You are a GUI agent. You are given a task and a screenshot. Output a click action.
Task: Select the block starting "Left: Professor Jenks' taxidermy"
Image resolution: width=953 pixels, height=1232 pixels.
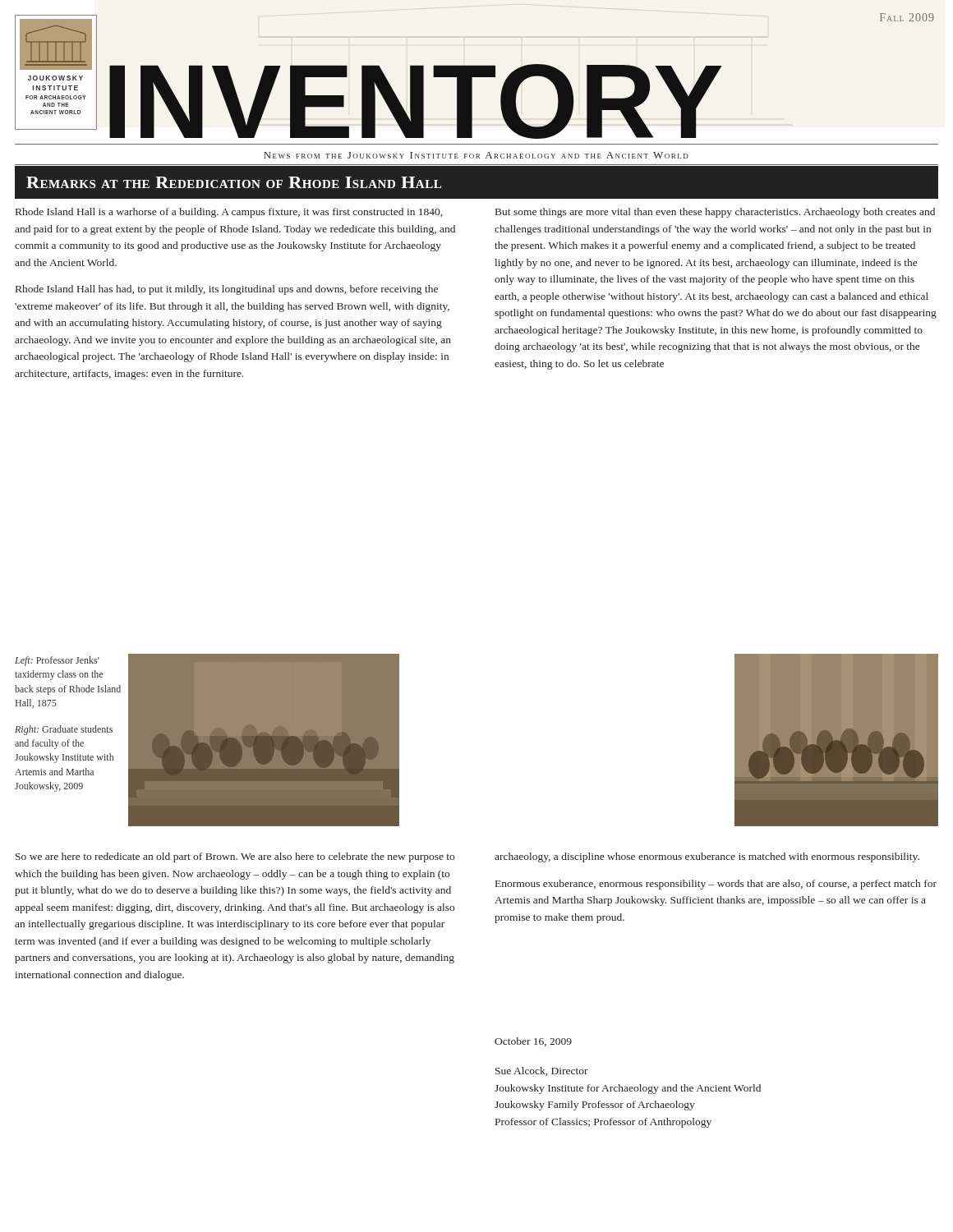click(68, 724)
